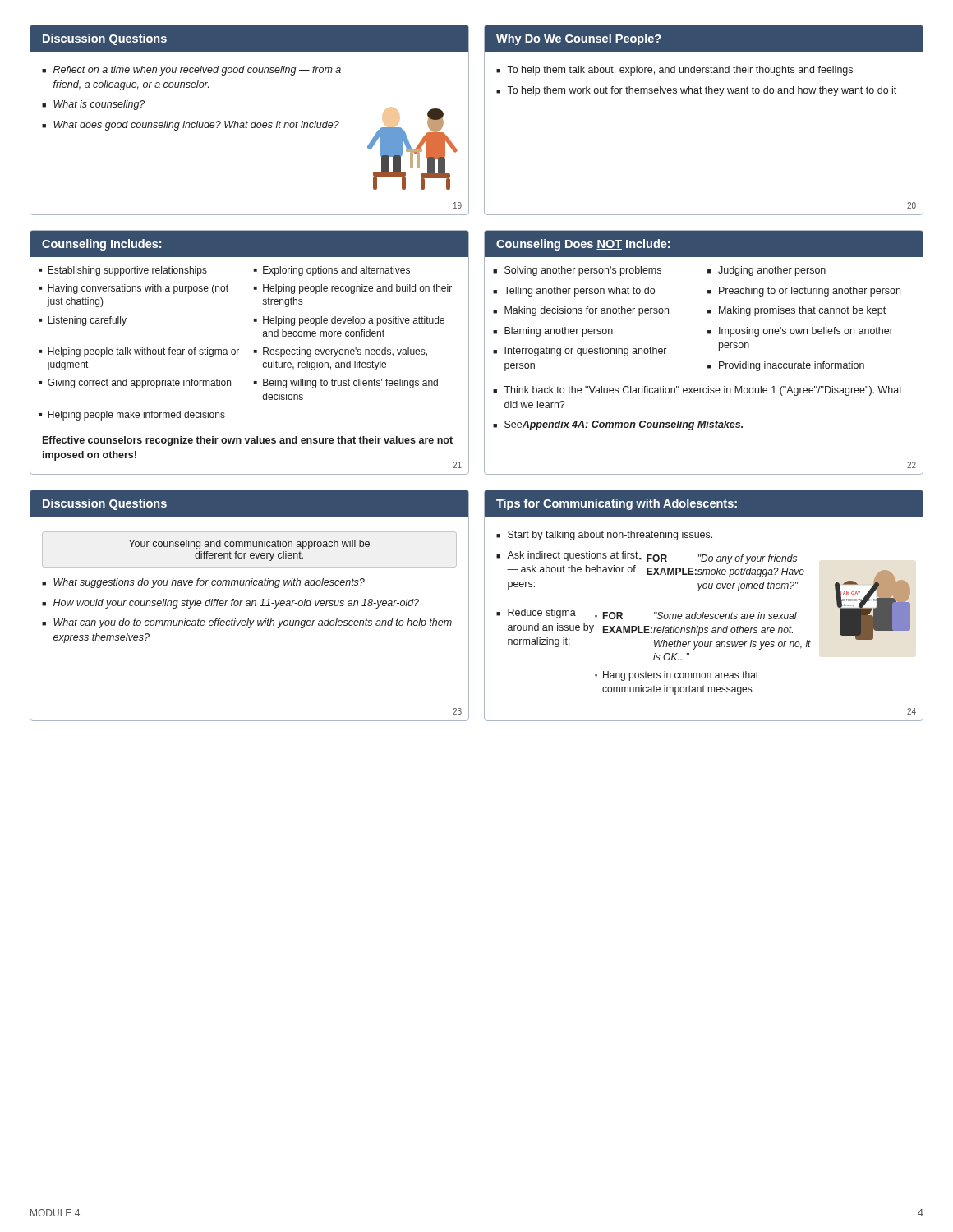Point to the block beginning "Reflect on a time"
The height and width of the screenshot is (1232, 953).
207,78
